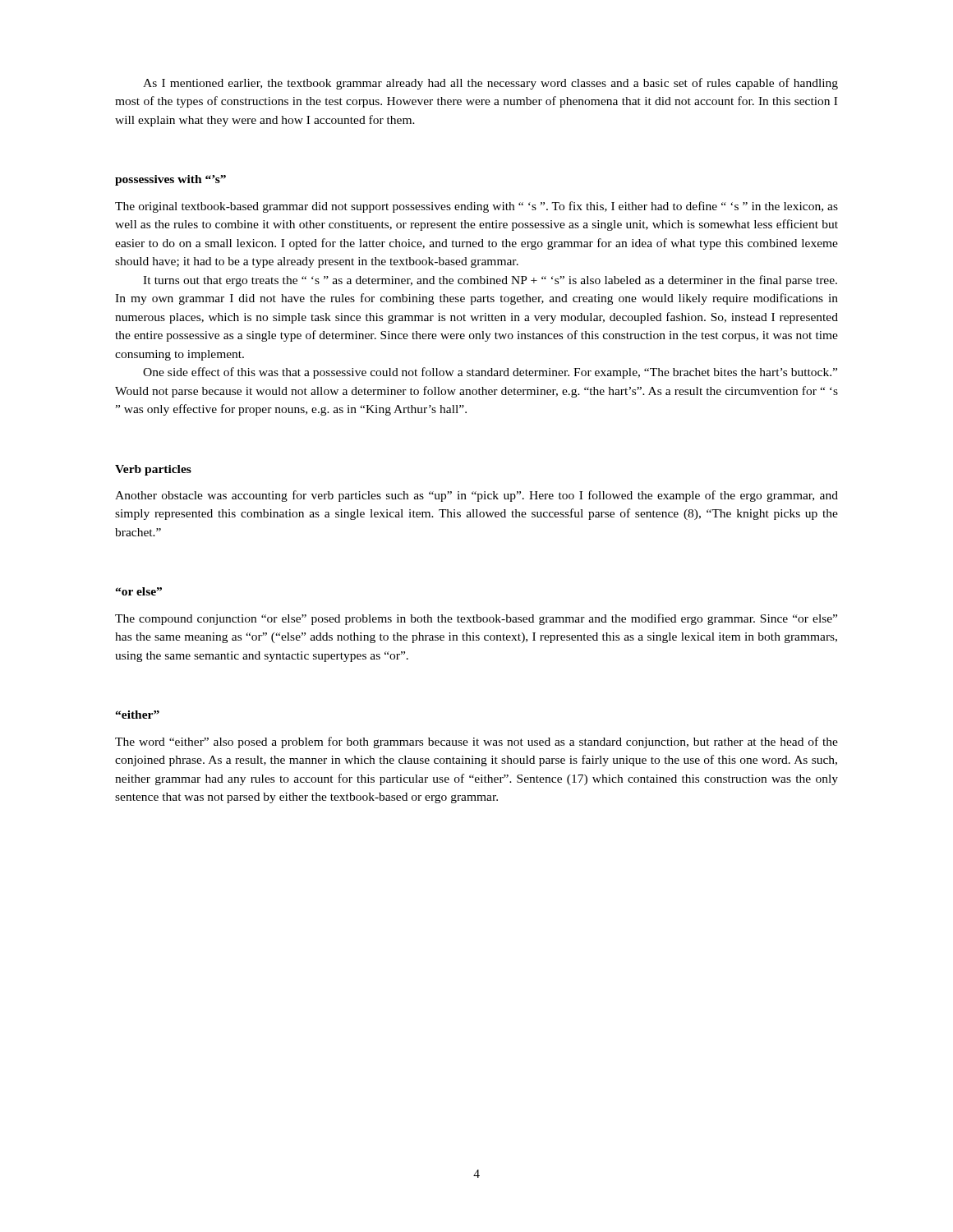The image size is (953, 1232).
Task: Find the text block with the text "The word “either”"
Action: 476,769
